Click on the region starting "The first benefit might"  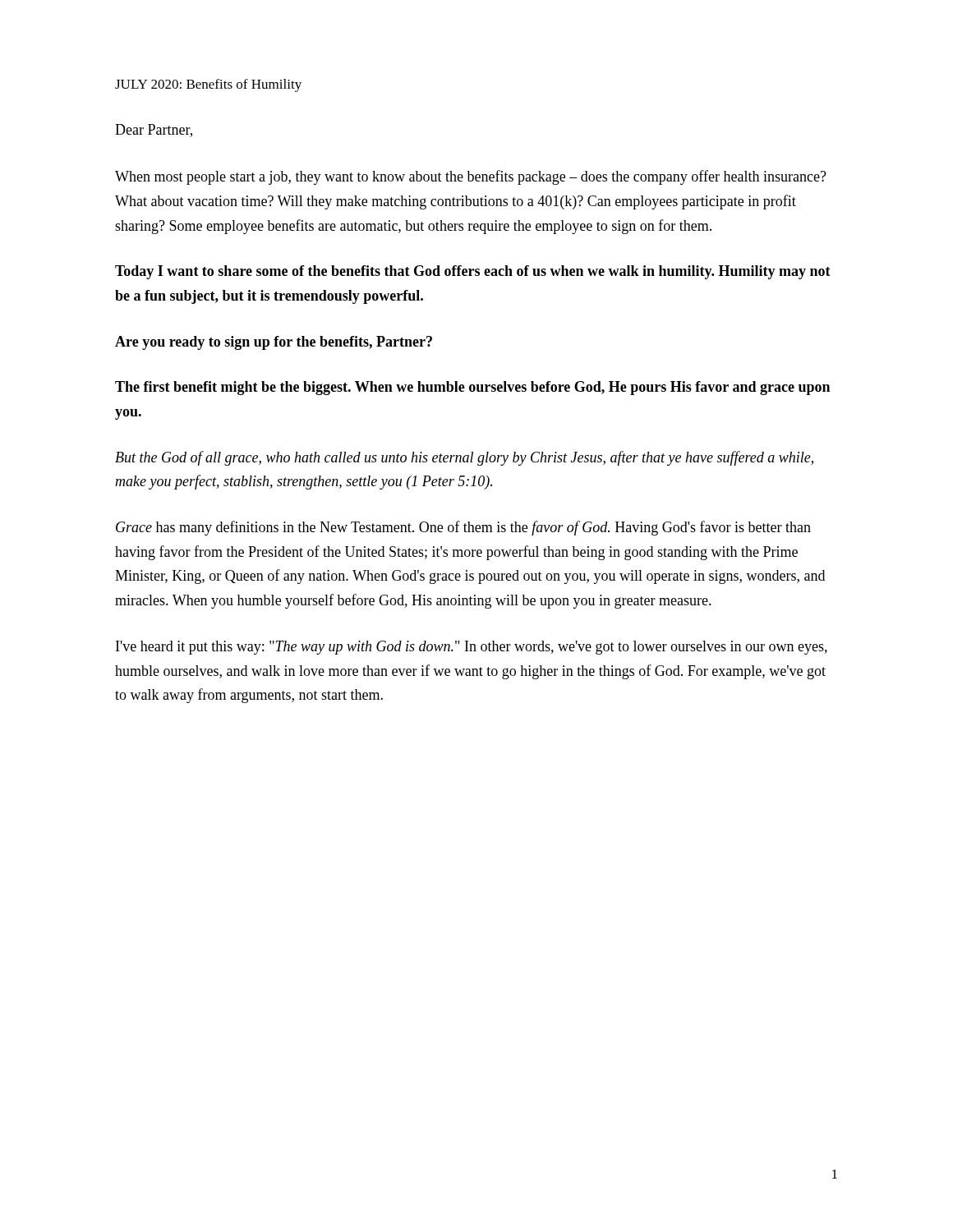pyautogui.click(x=473, y=399)
